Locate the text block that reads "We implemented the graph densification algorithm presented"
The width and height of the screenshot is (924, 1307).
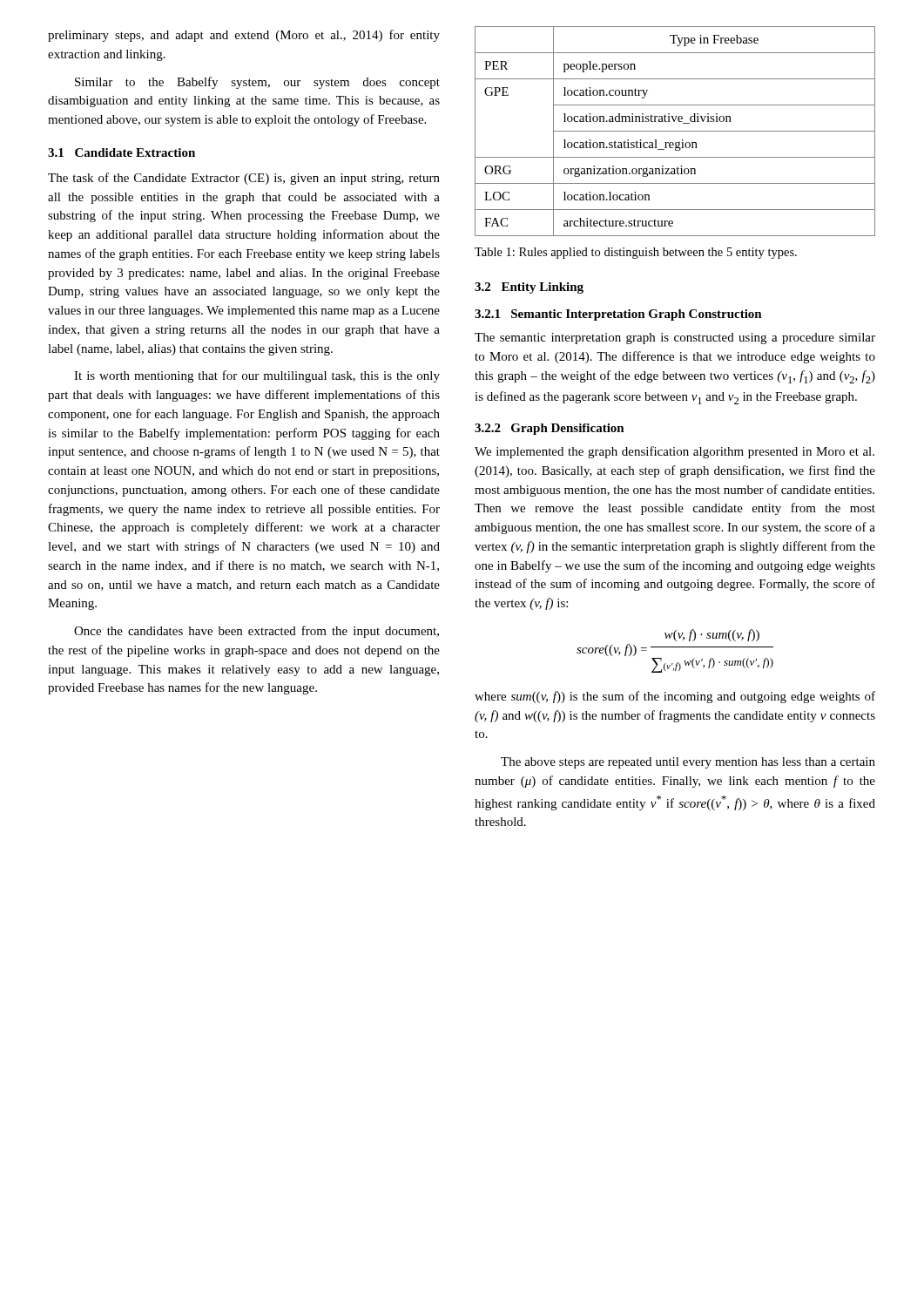tap(675, 528)
